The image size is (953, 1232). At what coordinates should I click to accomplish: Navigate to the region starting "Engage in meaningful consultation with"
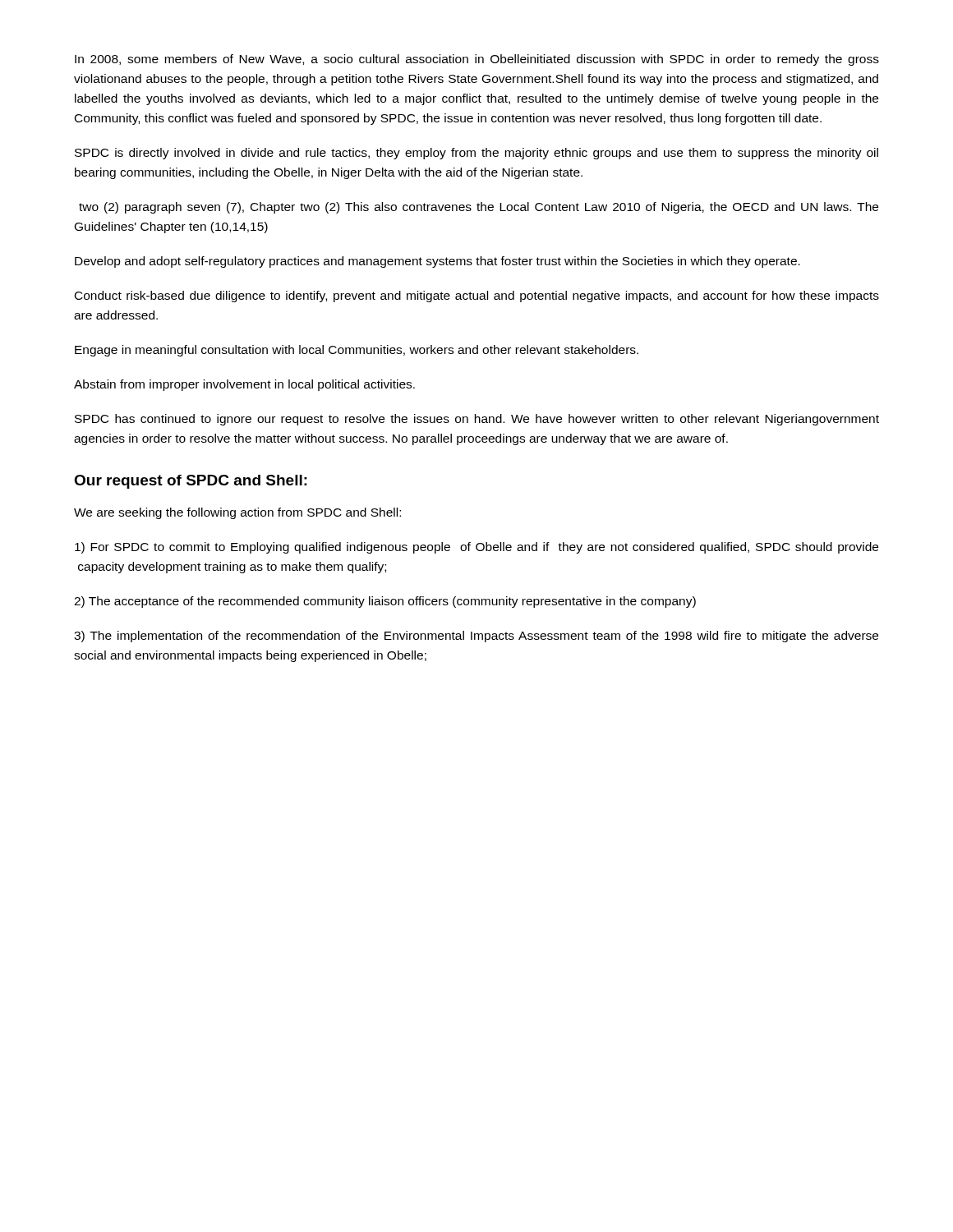click(x=357, y=350)
